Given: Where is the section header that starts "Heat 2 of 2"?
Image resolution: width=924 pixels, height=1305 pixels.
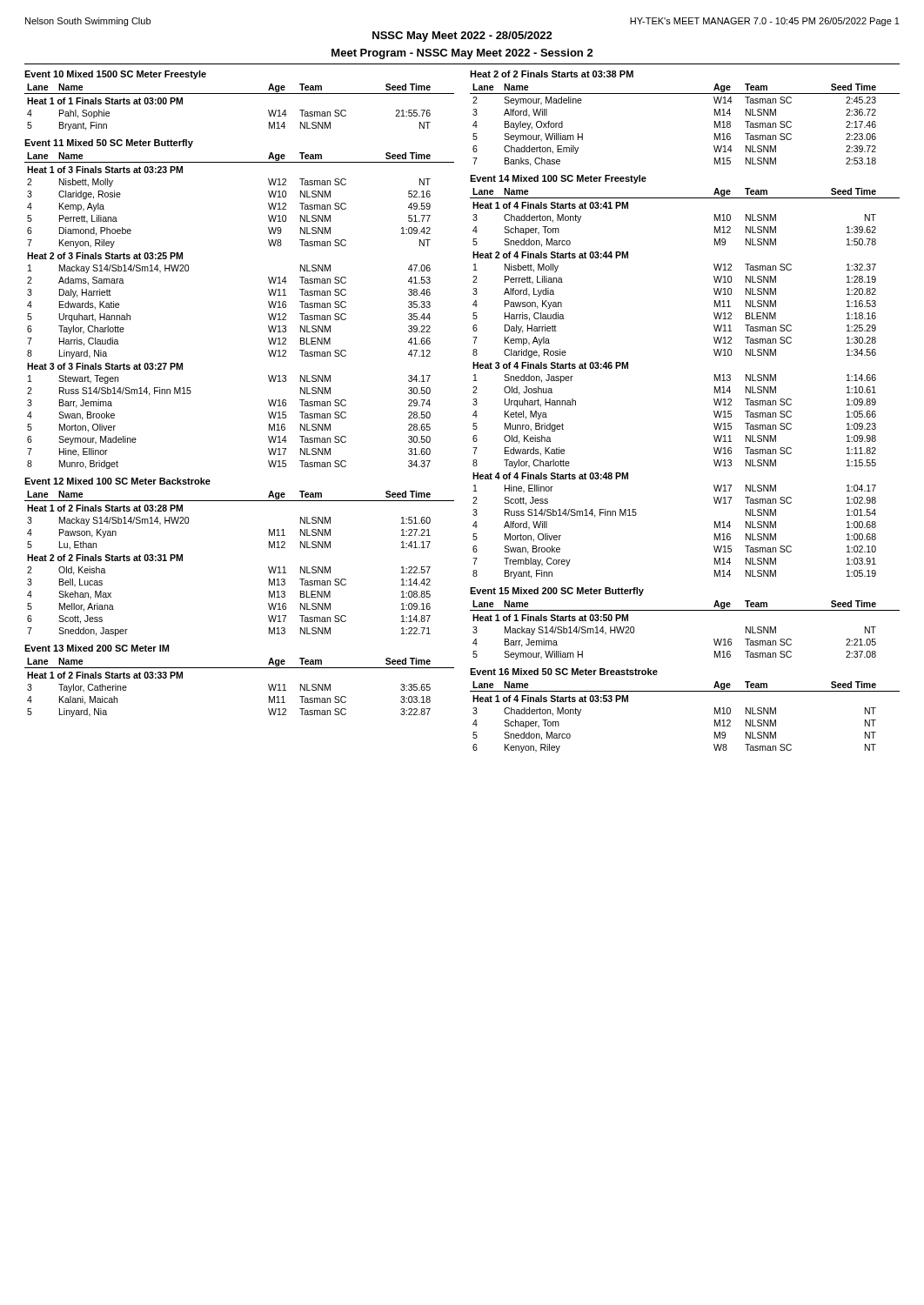Looking at the screenshot, I should (x=552, y=74).
